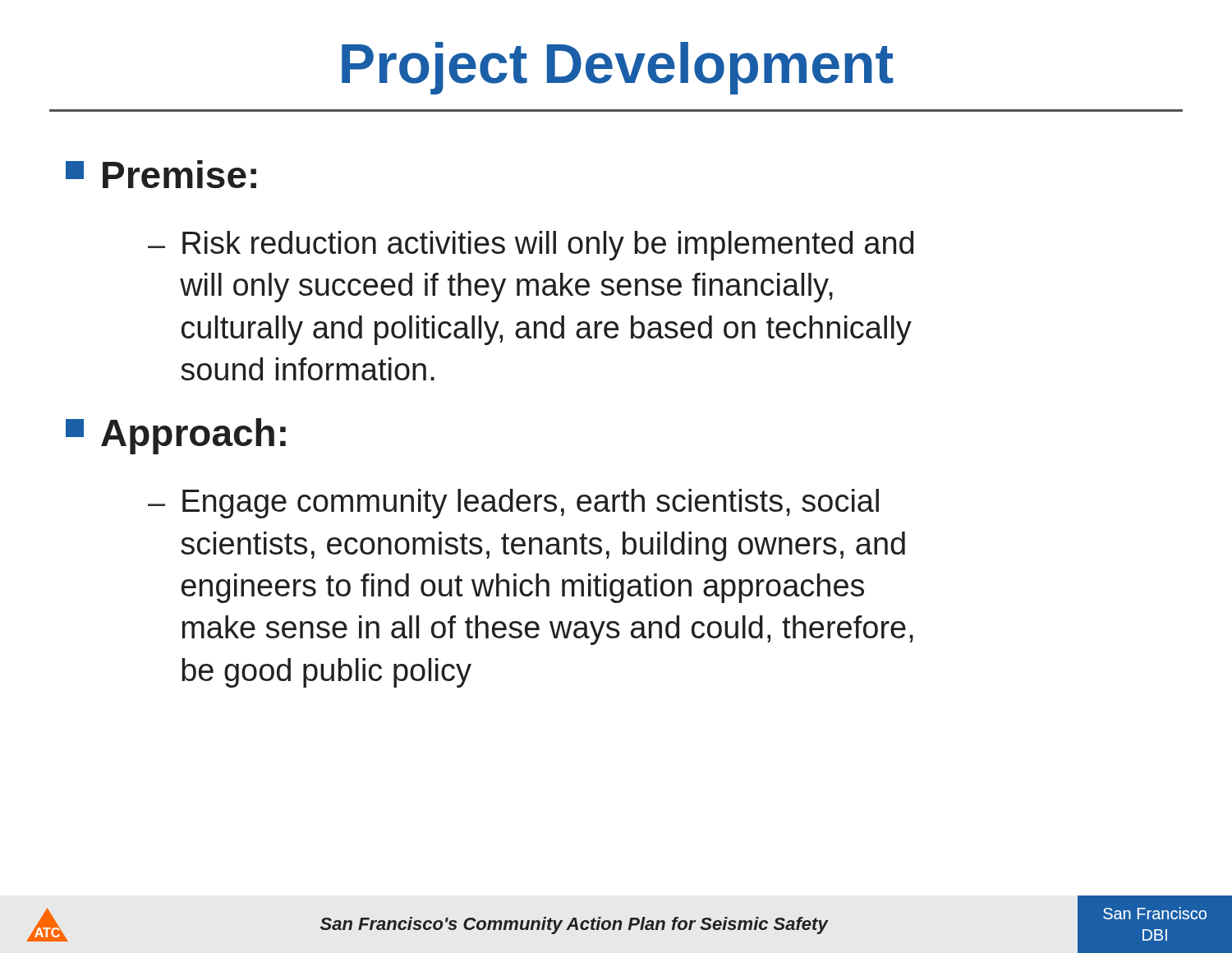This screenshot has width=1232, height=953.
Task: Navigate to the region starting "Project Development"
Action: click(x=616, y=63)
